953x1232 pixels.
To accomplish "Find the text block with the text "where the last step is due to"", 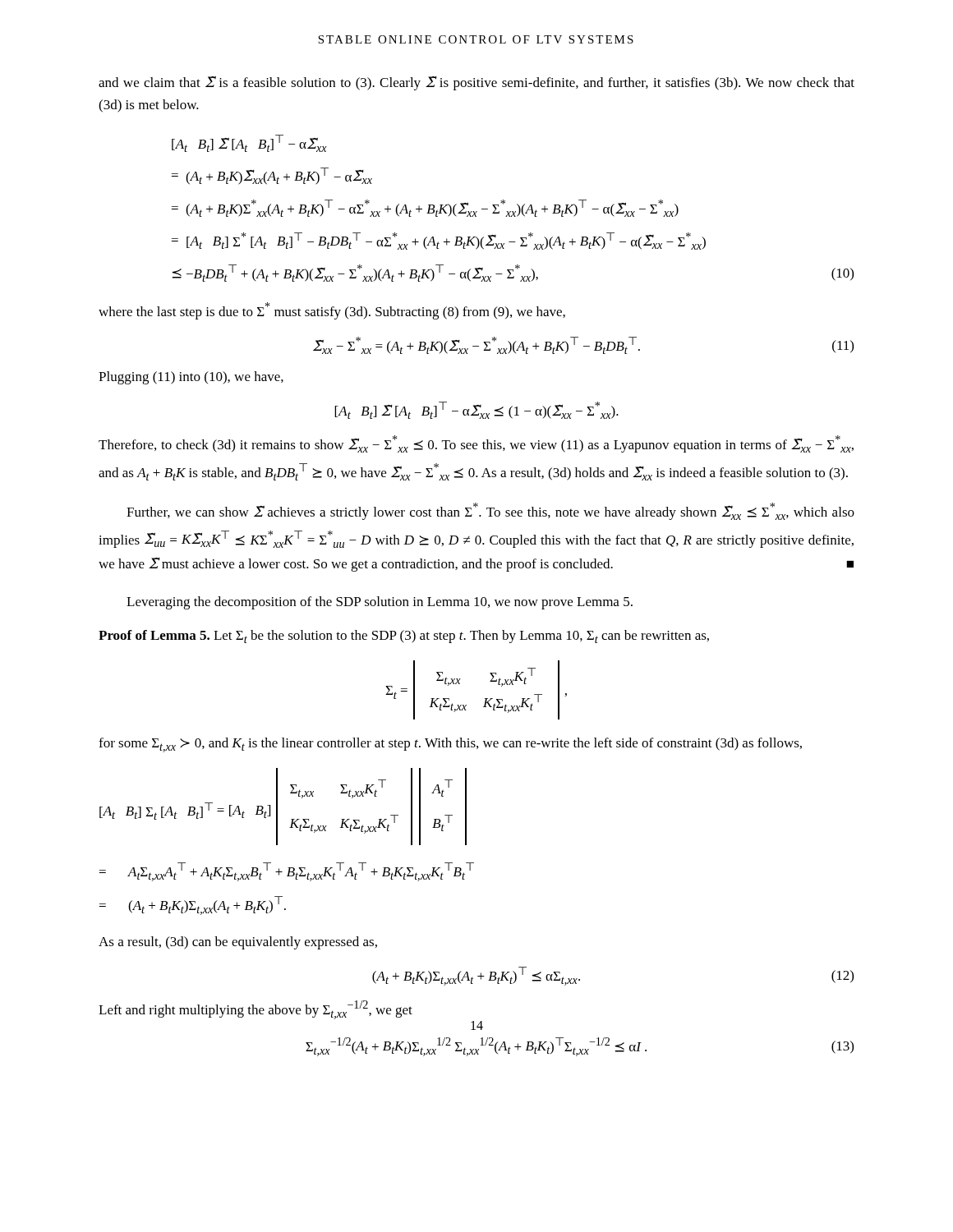I will pyautogui.click(x=476, y=310).
